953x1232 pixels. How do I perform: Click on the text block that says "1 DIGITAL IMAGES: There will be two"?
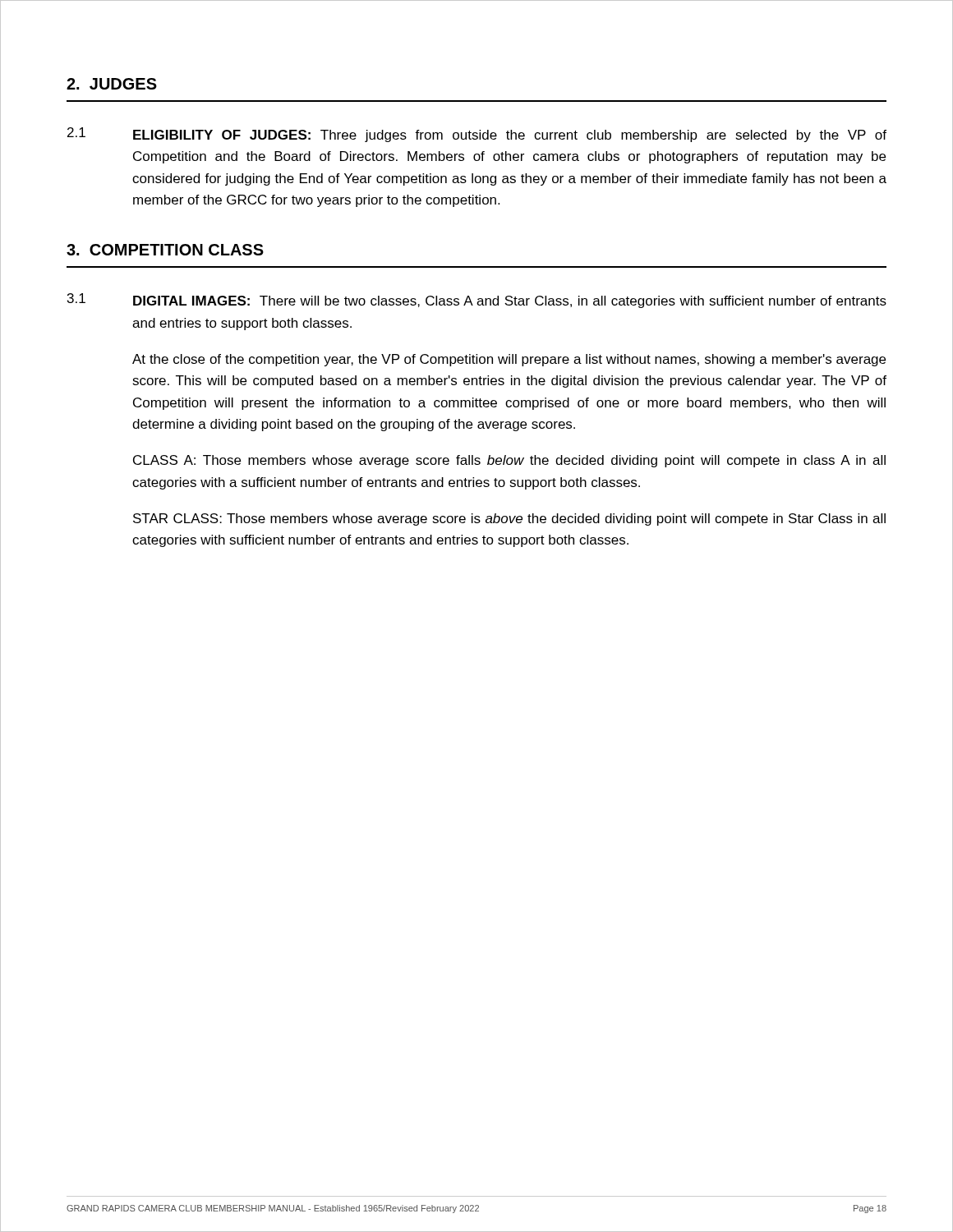476,421
